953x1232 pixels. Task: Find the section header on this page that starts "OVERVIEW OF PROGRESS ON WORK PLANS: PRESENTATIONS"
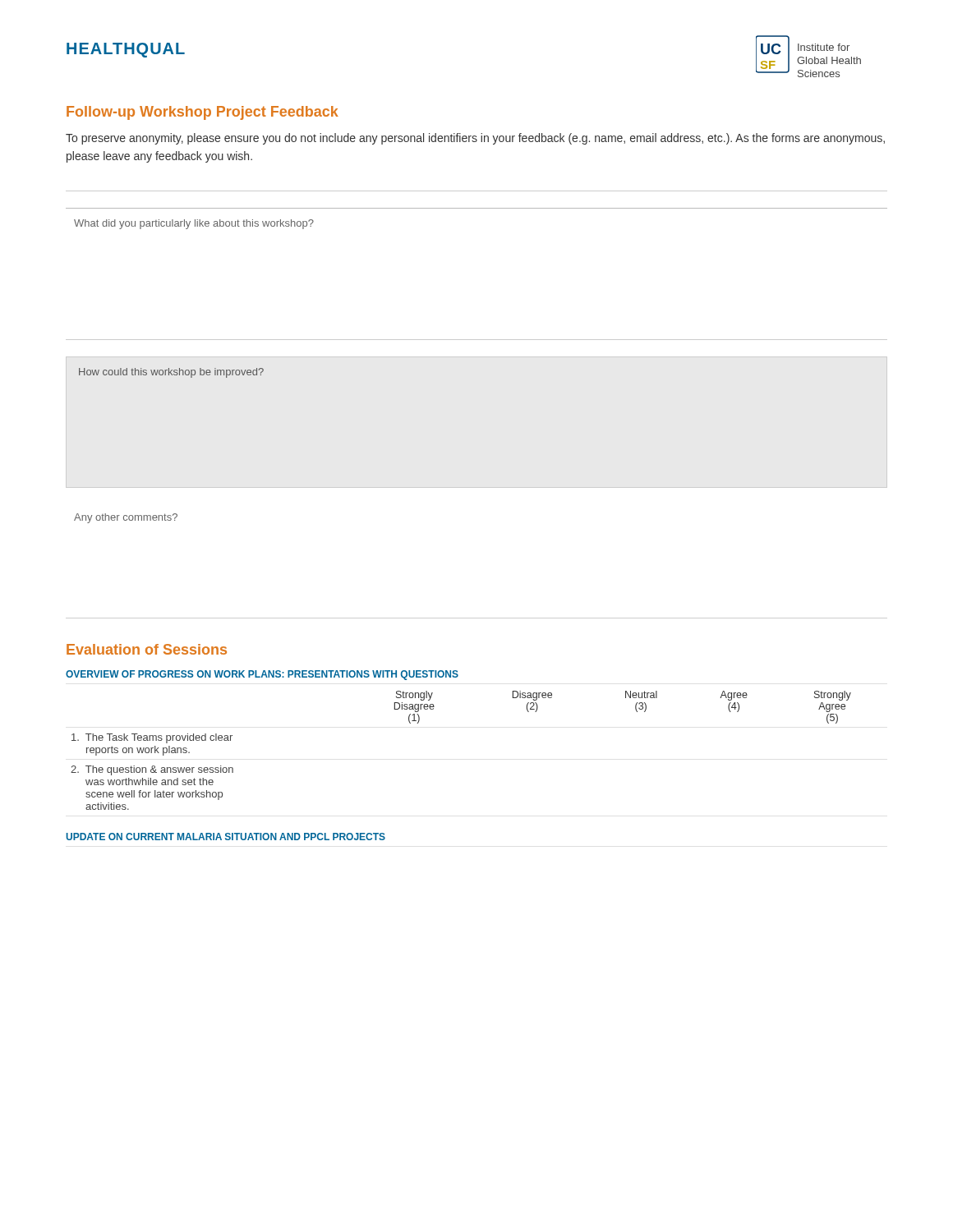click(x=262, y=674)
